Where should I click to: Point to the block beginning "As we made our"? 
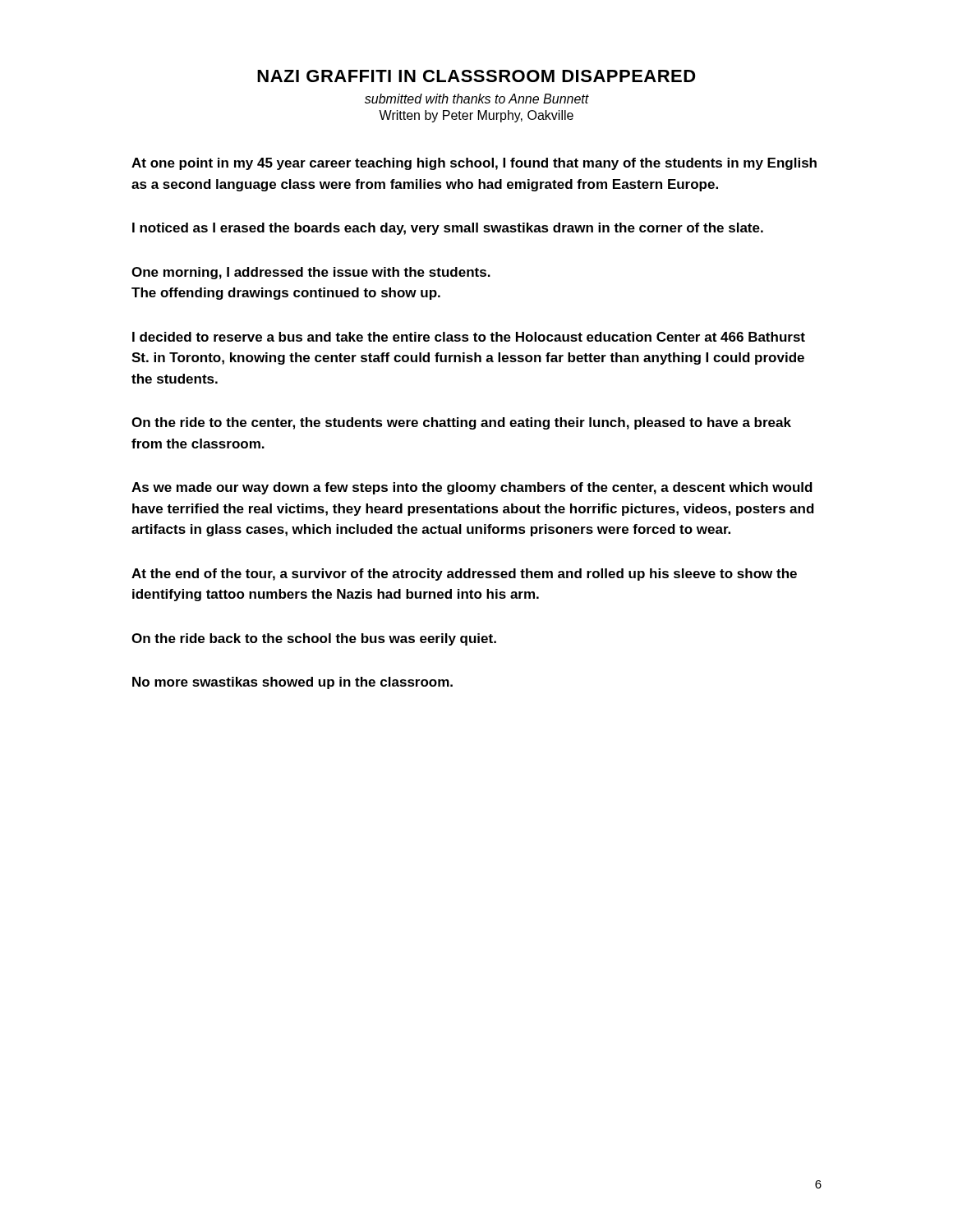click(x=473, y=508)
